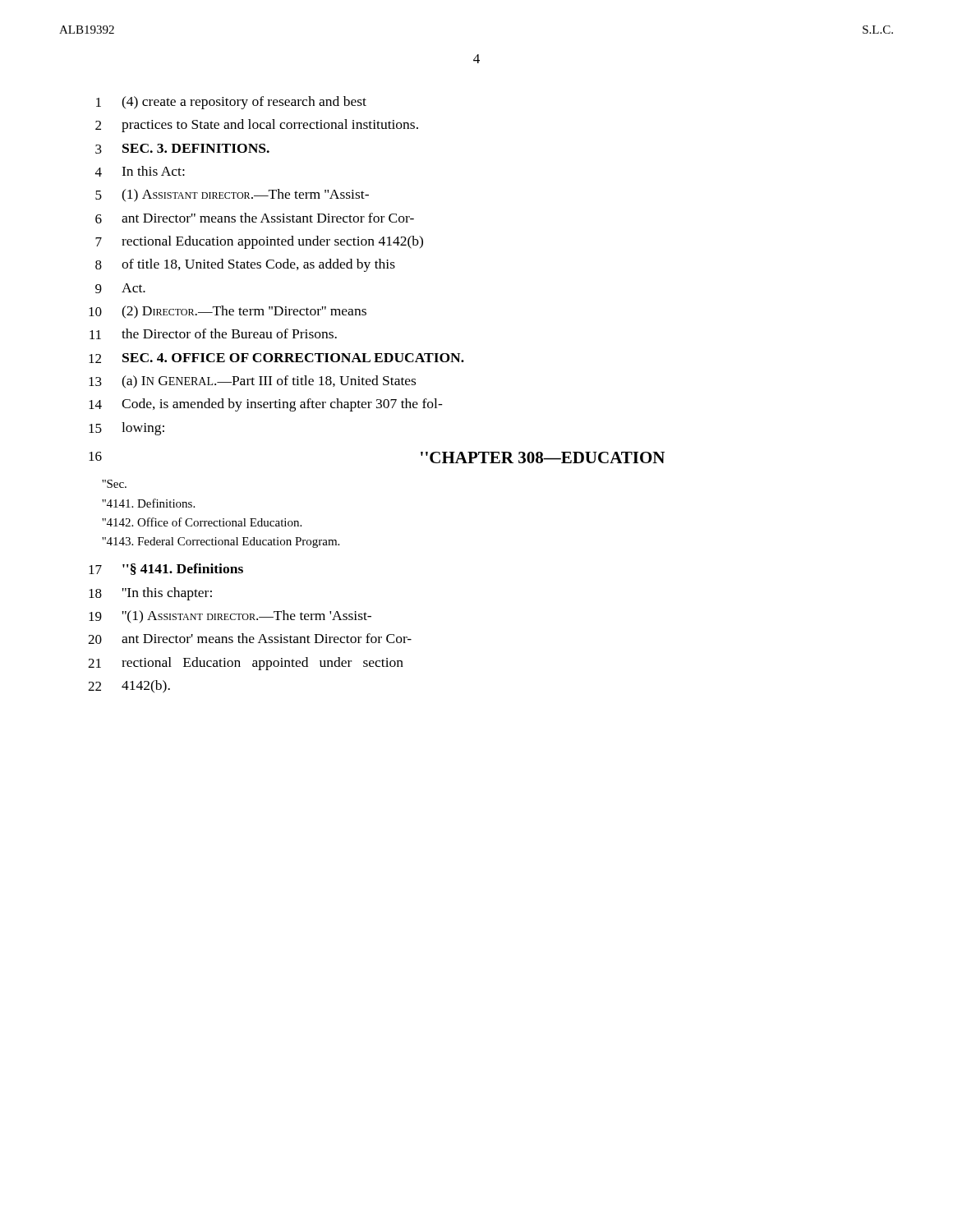Point to the text block starting "1 (4) create"
The image size is (953, 1232).
coord(231,103)
